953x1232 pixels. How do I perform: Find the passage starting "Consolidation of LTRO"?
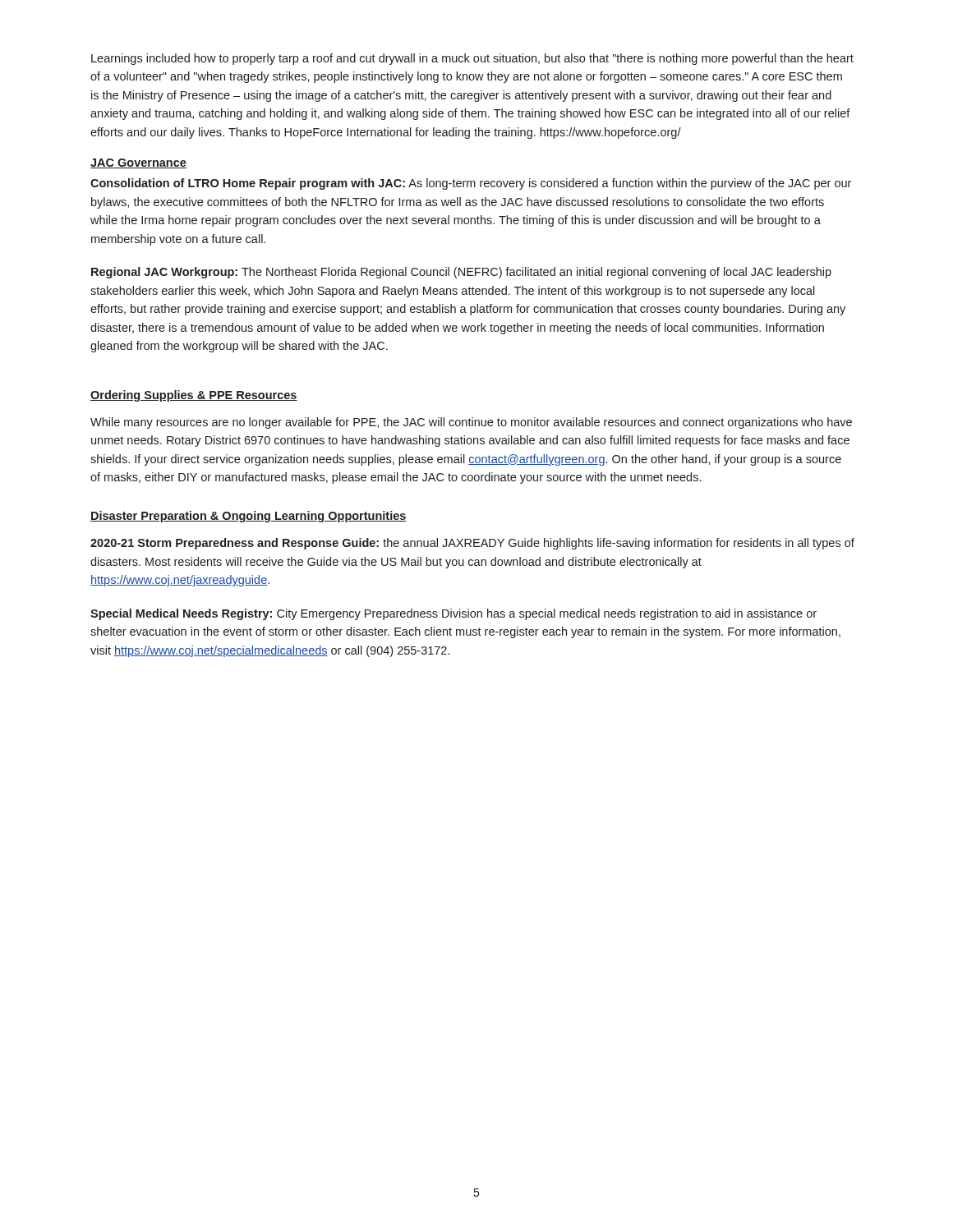click(x=471, y=211)
